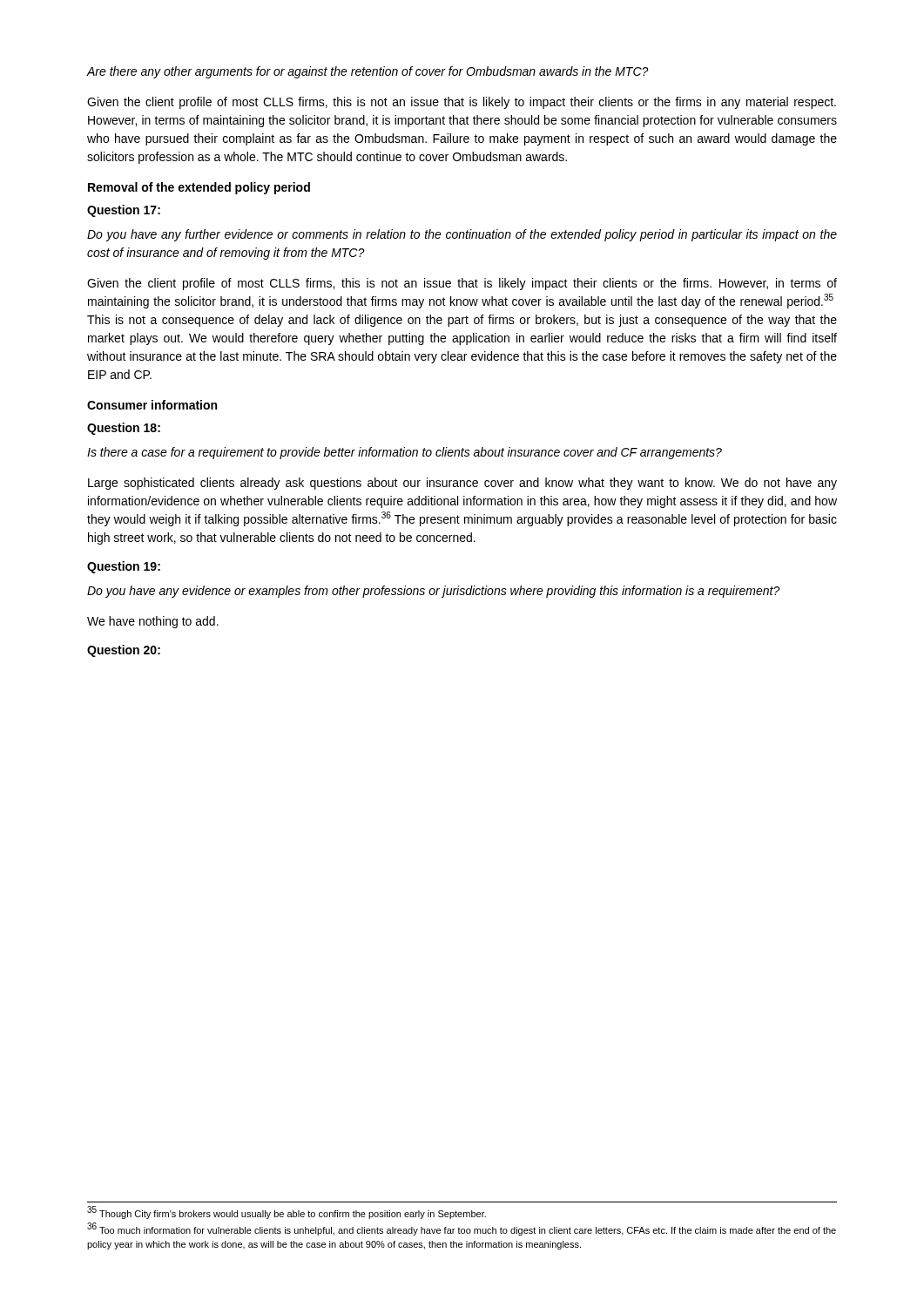Screen dimensions: 1307x924
Task: Locate the footnote
Action: 462,1228
